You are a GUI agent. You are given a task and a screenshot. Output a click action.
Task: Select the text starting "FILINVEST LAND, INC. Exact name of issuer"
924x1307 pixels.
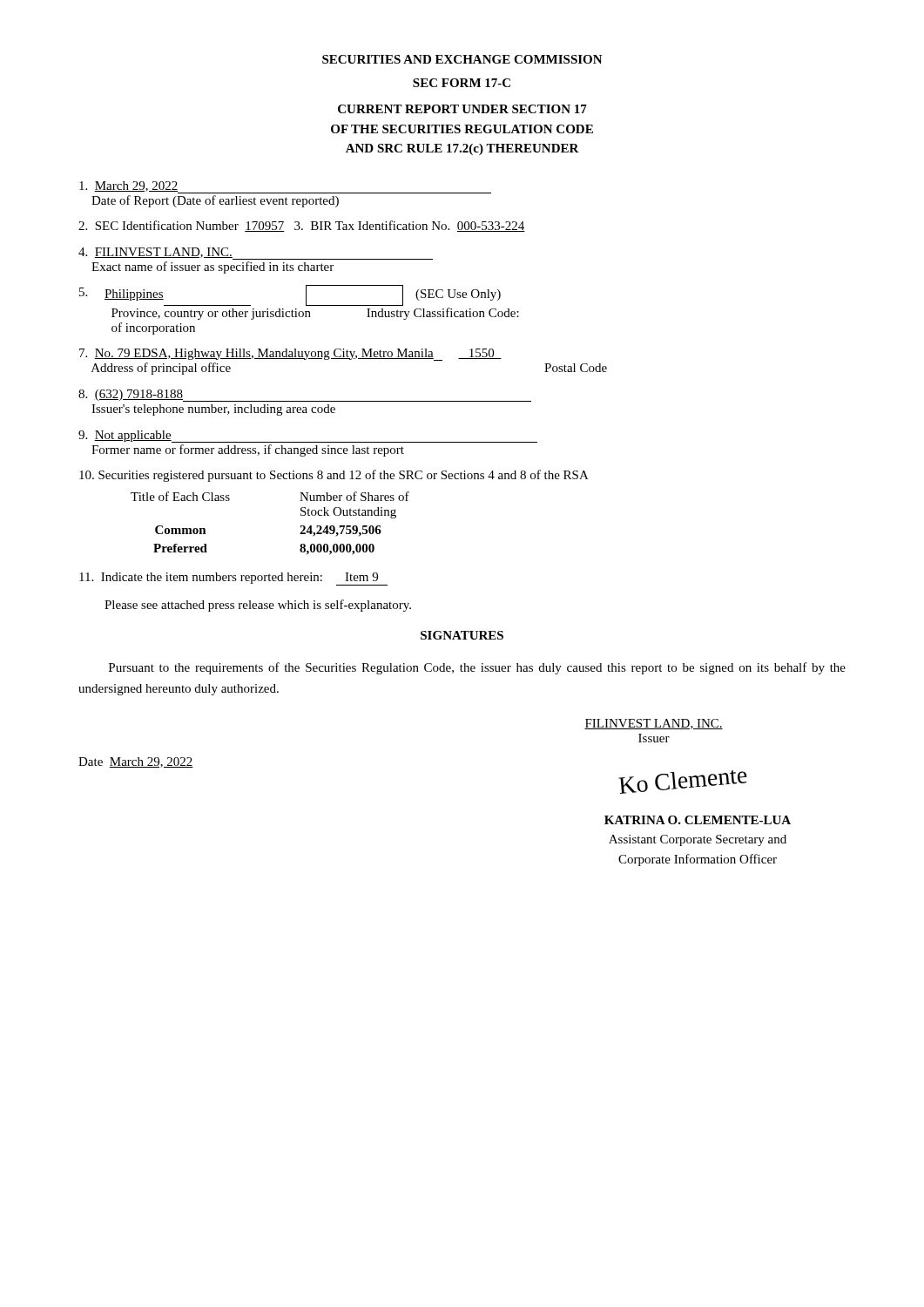(255, 258)
